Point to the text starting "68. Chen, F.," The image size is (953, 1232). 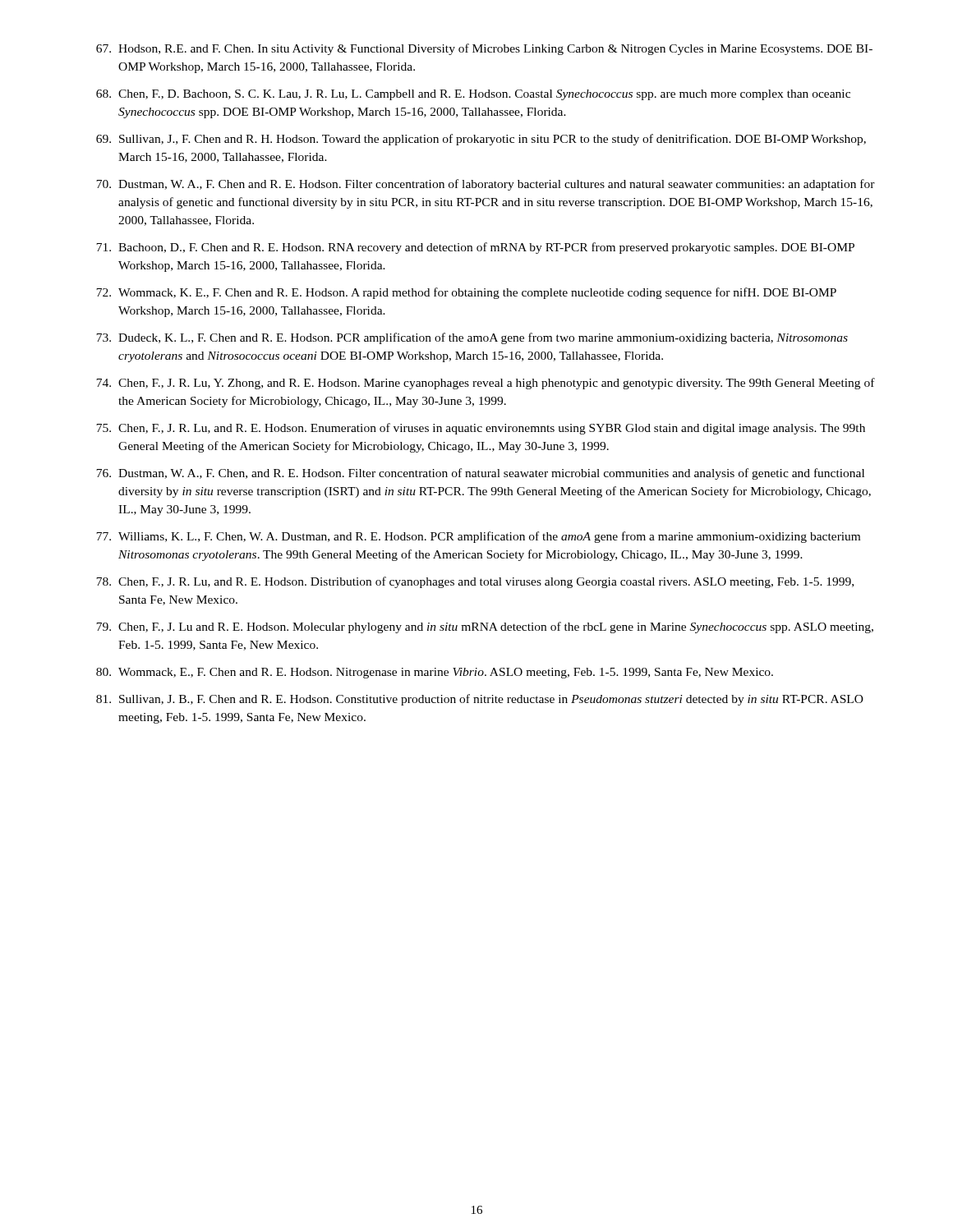[478, 103]
